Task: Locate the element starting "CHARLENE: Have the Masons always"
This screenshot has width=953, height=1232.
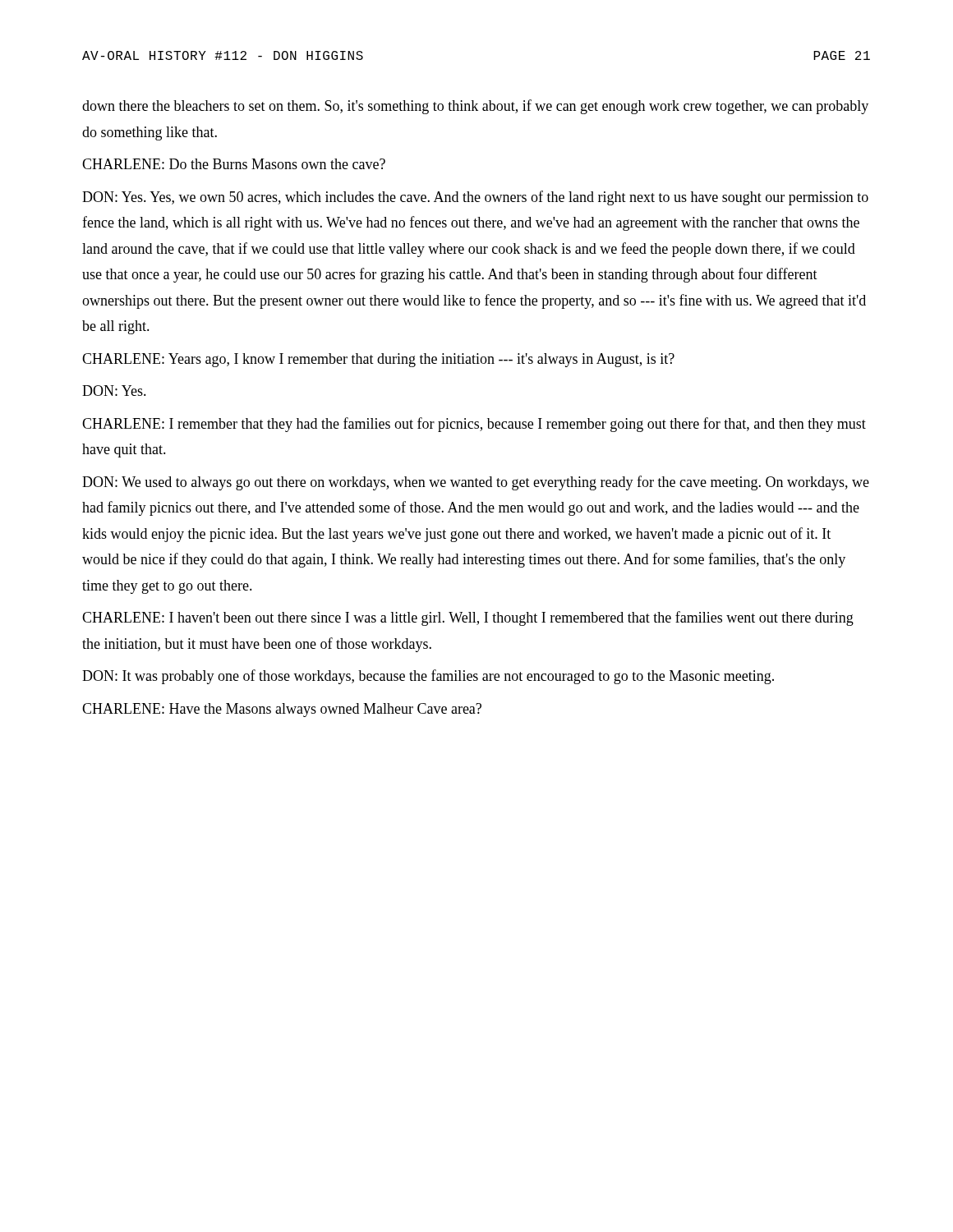Action: [282, 708]
